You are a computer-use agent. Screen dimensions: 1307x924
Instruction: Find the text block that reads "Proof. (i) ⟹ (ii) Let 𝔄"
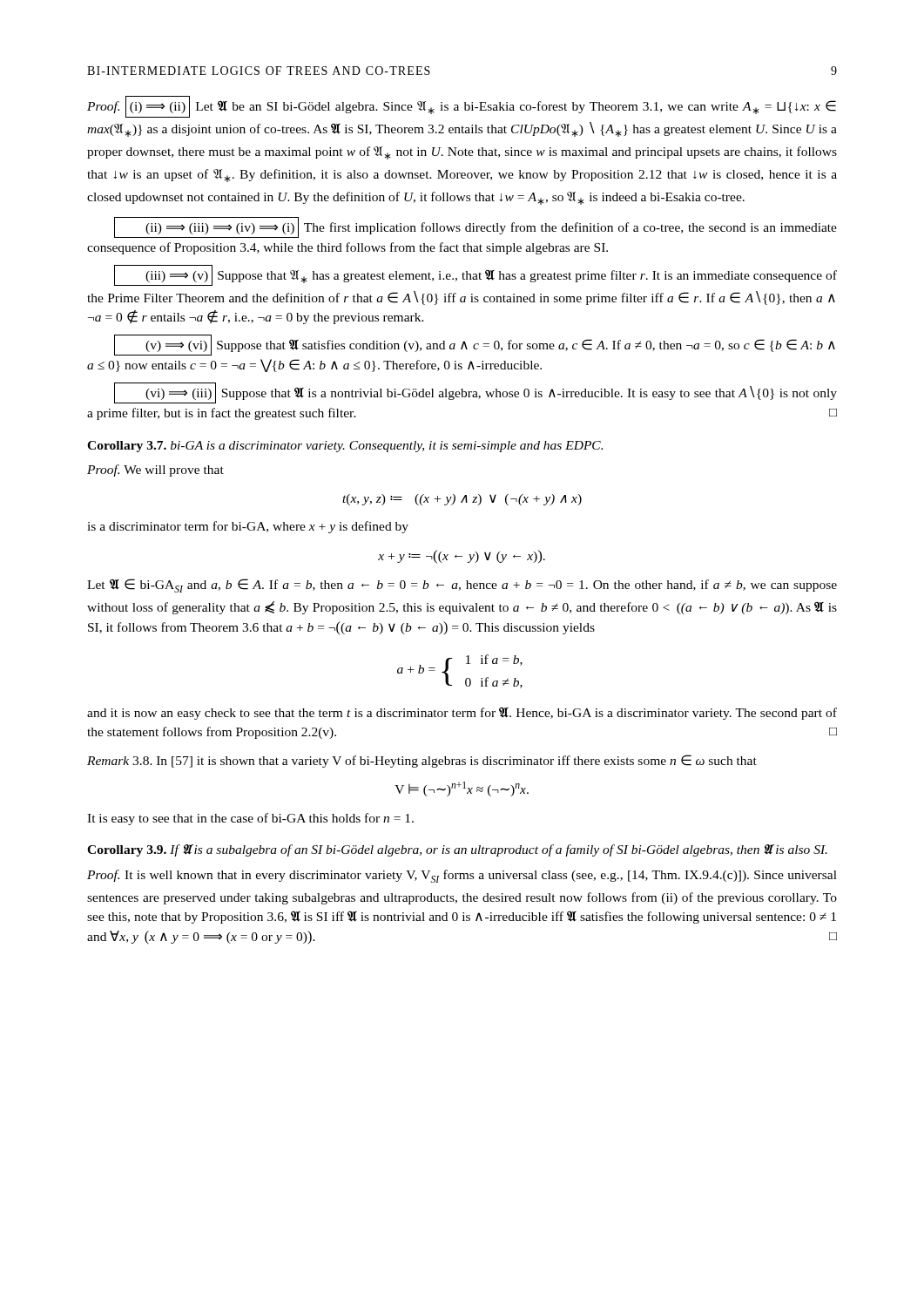click(x=462, y=152)
